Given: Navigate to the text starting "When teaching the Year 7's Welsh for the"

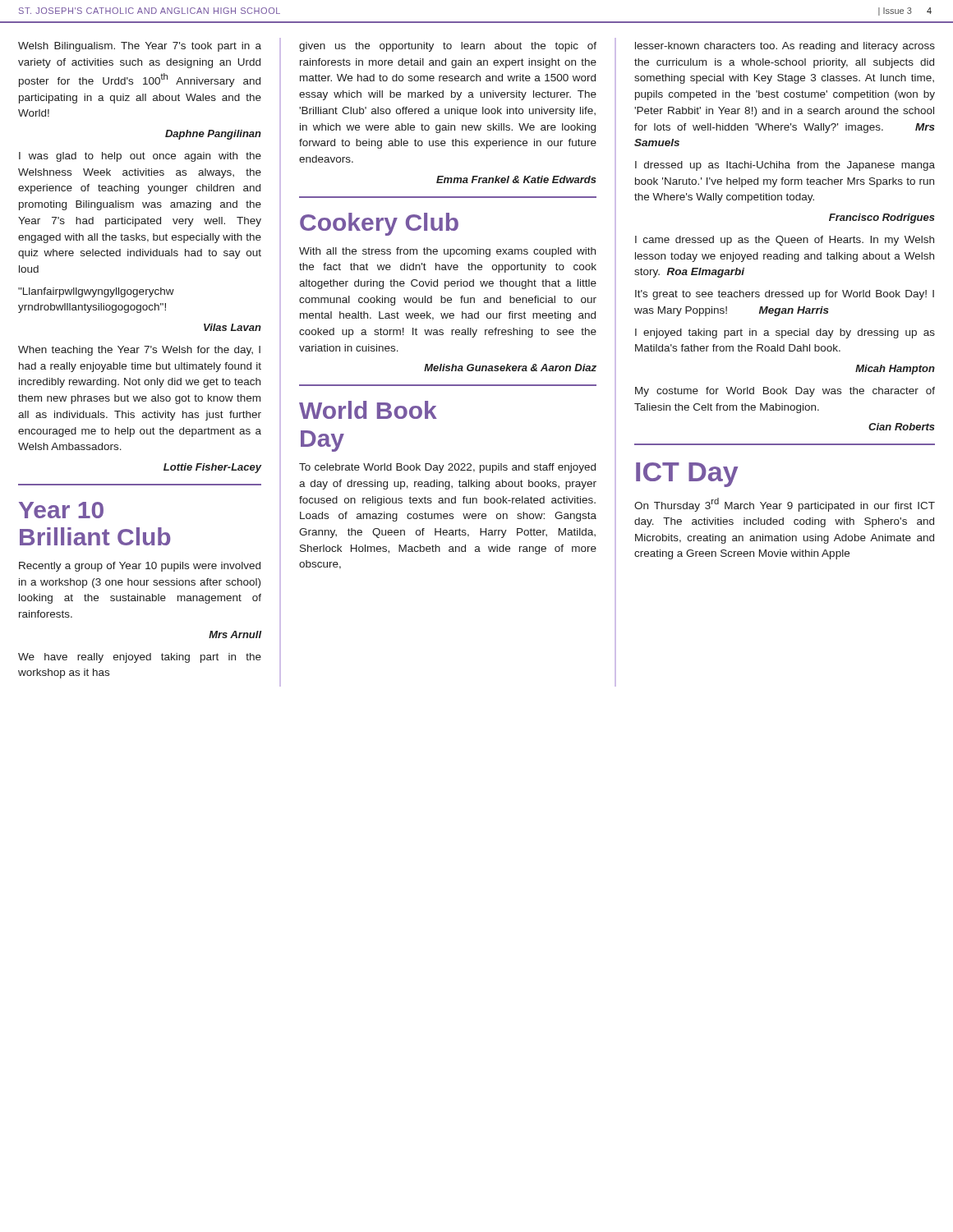Looking at the screenshot, I should (140, 407).
